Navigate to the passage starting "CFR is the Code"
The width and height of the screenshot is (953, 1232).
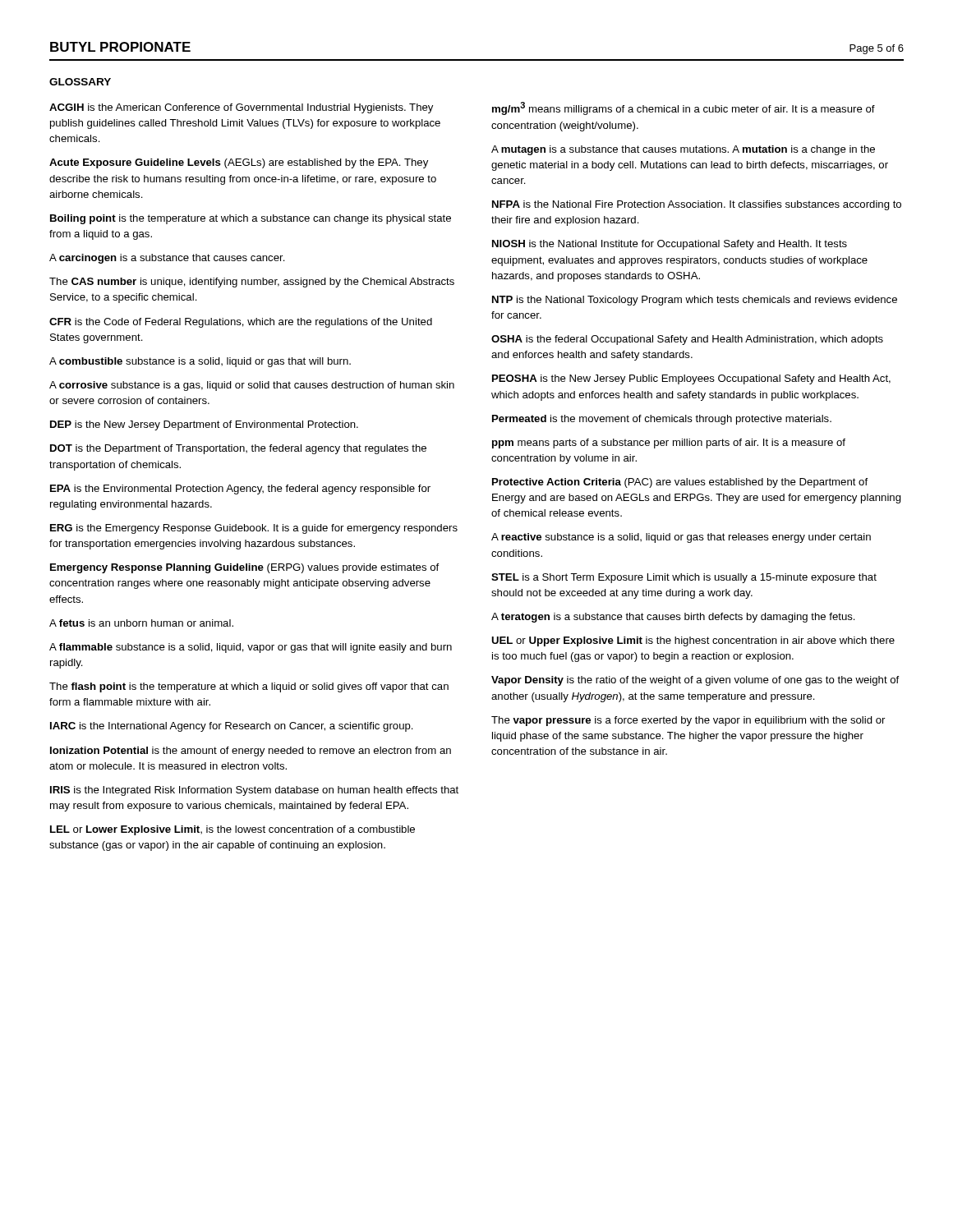[255, 329]
